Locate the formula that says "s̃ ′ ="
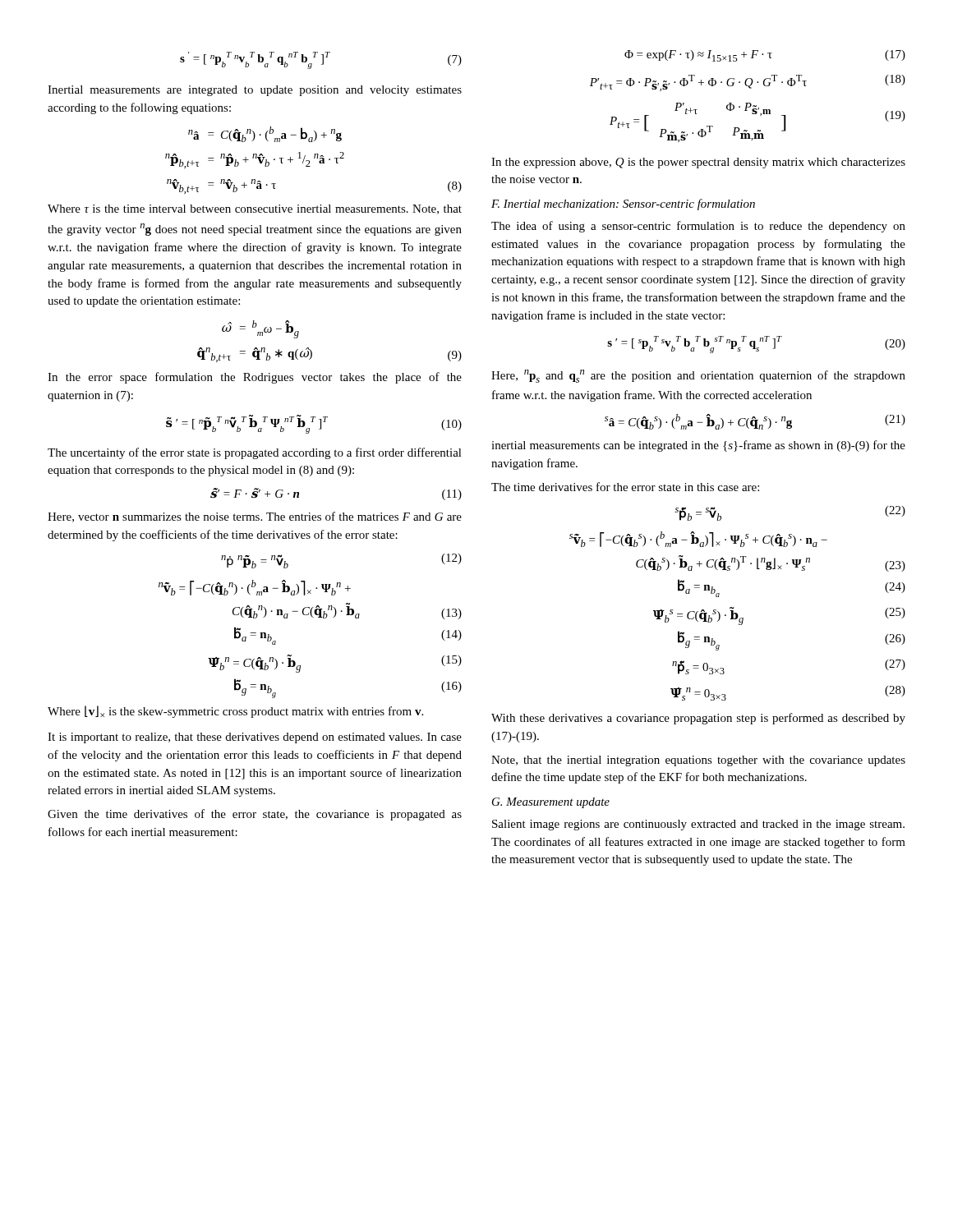Viewport: 953px width, 1232px height. (282, 423)
